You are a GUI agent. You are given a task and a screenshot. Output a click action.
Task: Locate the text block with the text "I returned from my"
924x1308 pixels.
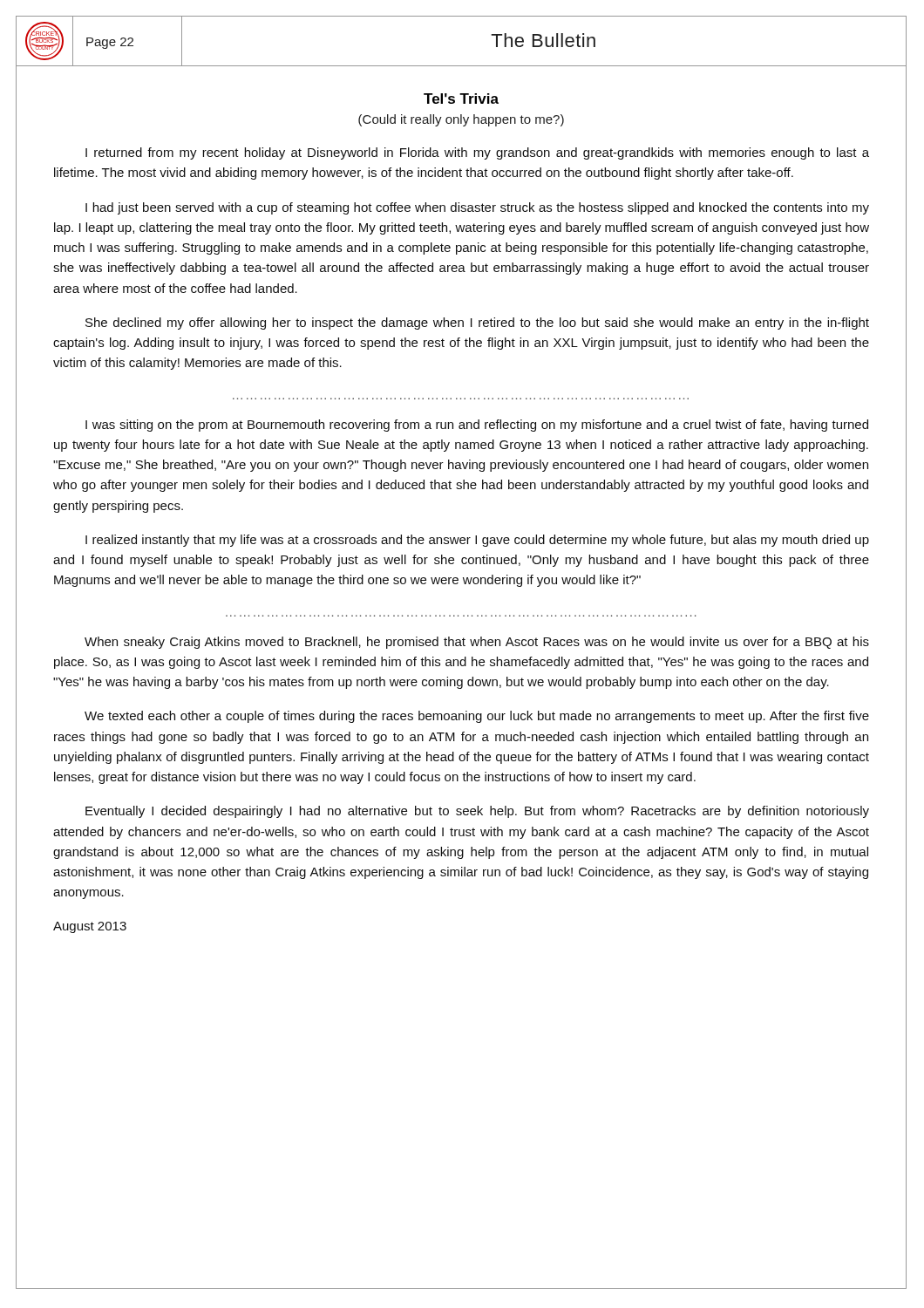click(461, 162)
